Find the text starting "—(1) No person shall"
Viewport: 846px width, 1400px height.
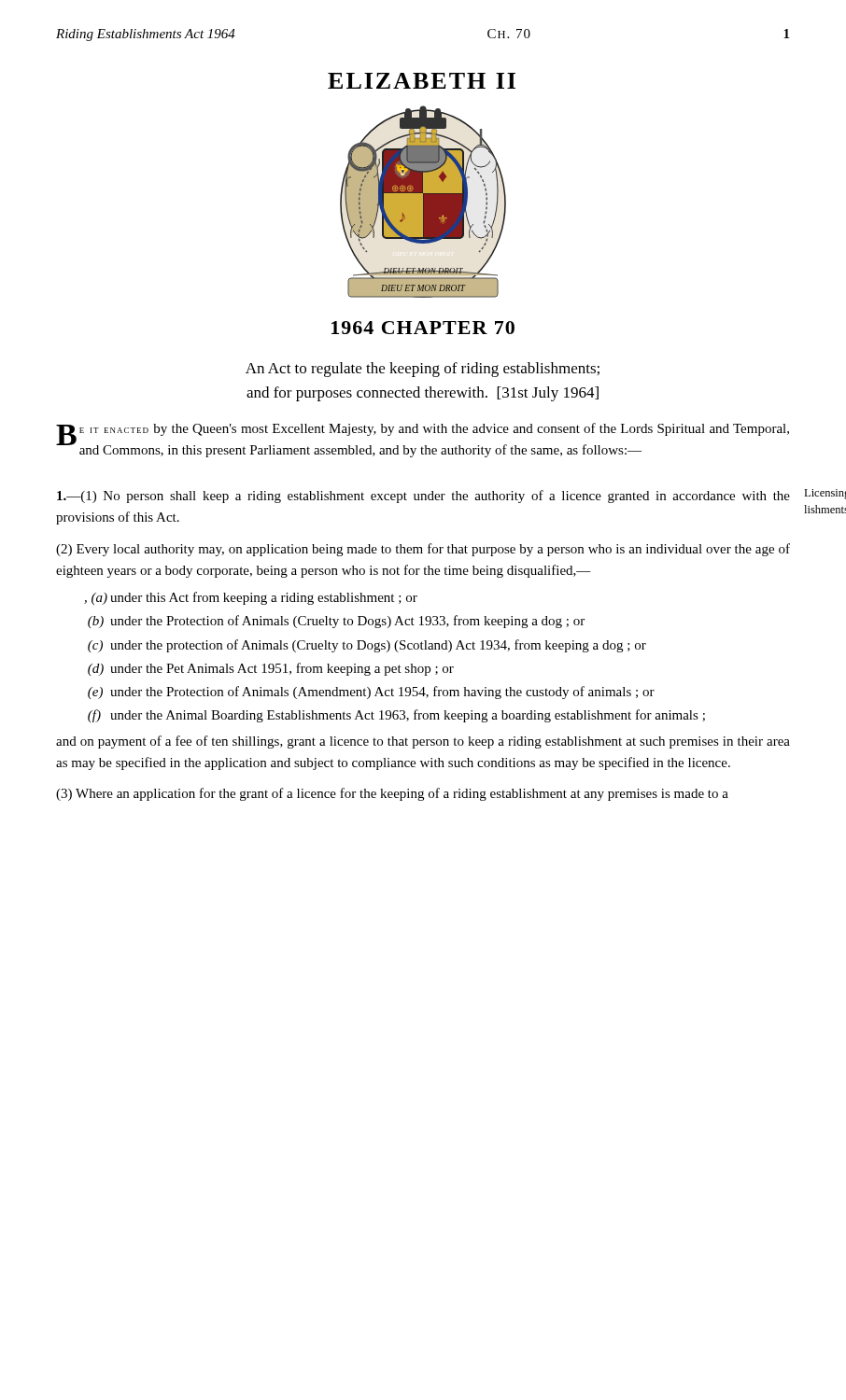click(423, 507)
